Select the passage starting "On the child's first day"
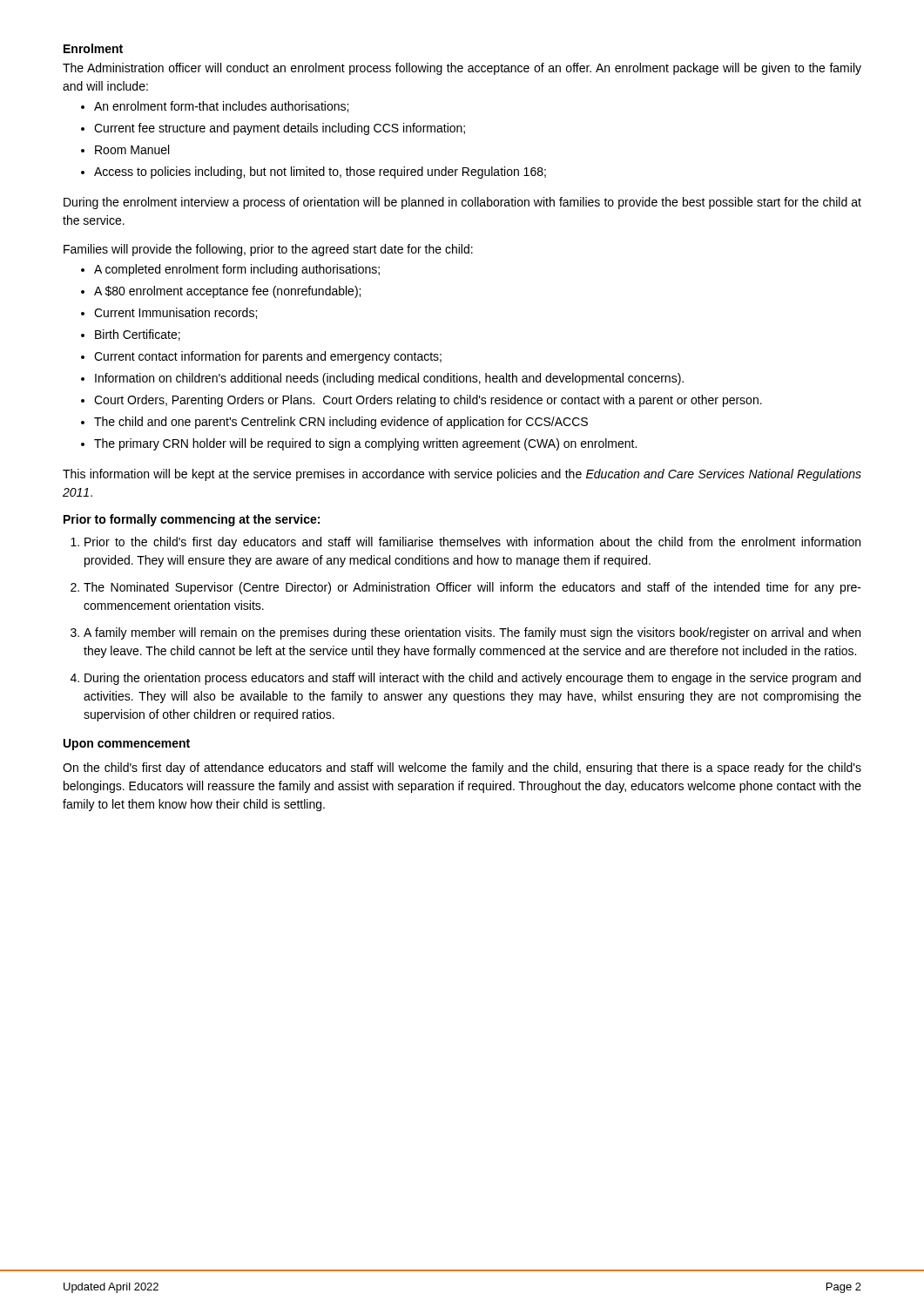This screenshot has width=924, height=1307. [462, 786]
